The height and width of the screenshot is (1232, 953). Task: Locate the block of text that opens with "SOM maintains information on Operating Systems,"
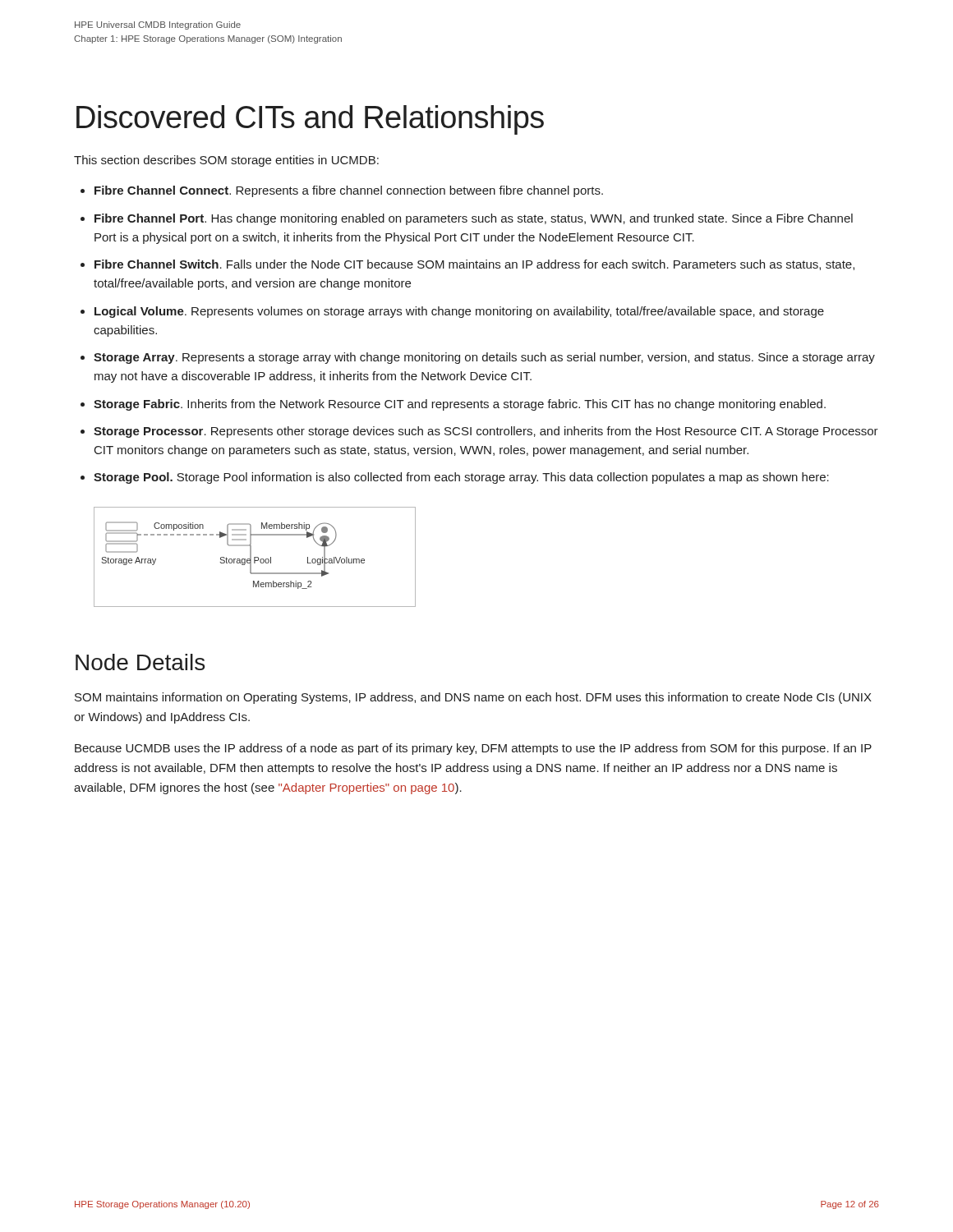(473, 707)
